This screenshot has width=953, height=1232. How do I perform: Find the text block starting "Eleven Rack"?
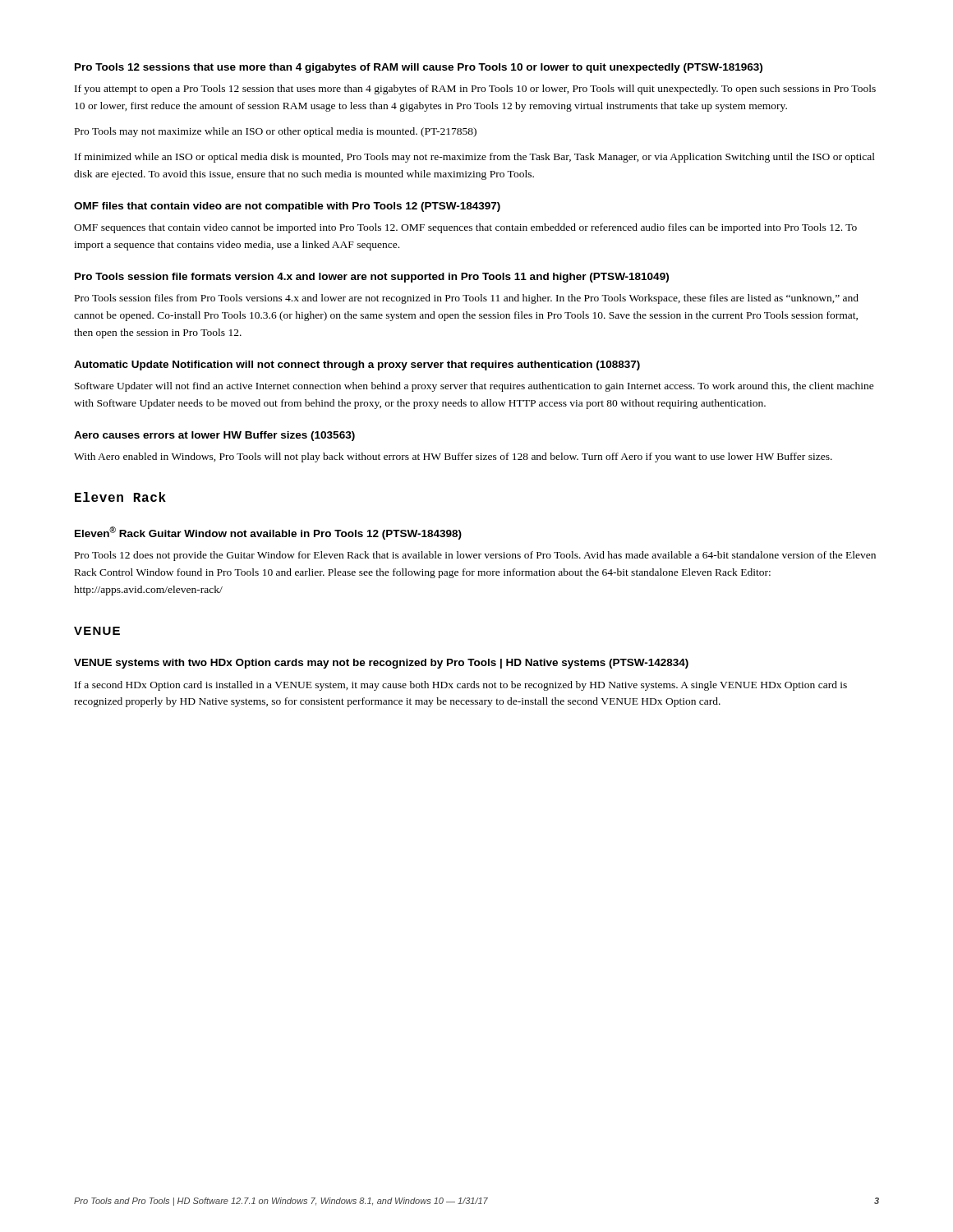[x=120, y=499]
